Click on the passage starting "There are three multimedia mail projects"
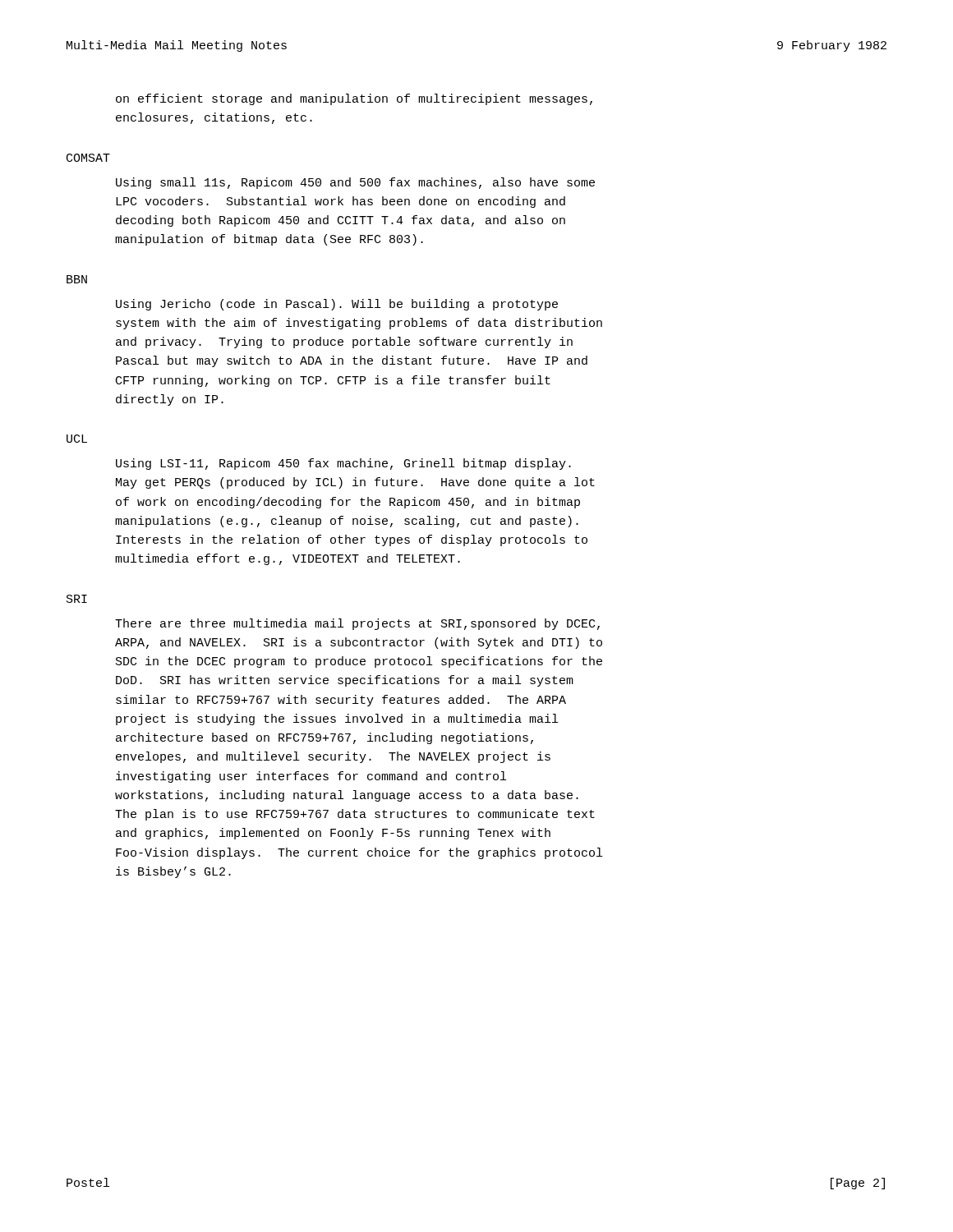Screen dimensions: 1232x953 359,748
